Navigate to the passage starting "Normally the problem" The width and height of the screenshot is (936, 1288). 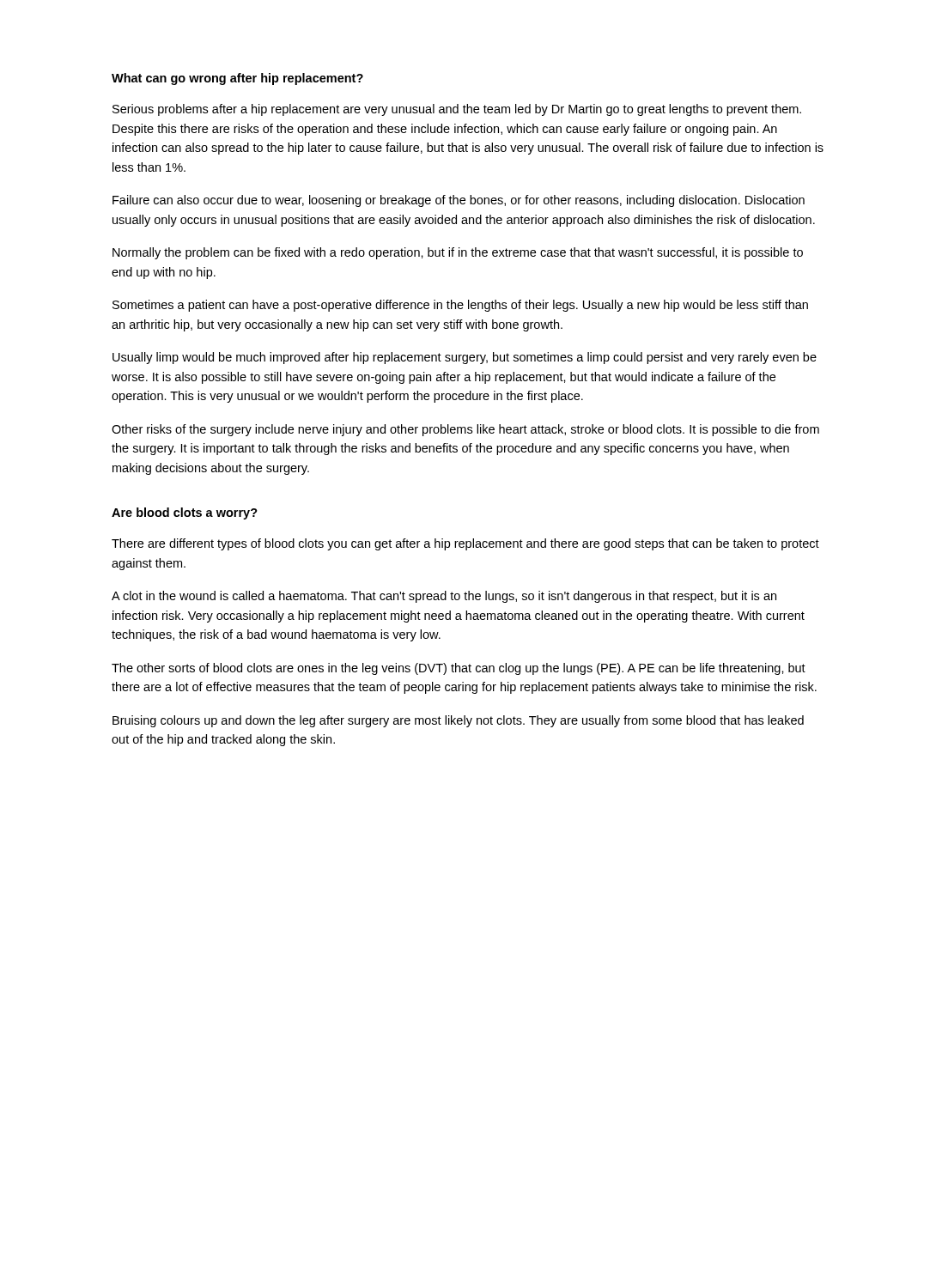[458, 262]
